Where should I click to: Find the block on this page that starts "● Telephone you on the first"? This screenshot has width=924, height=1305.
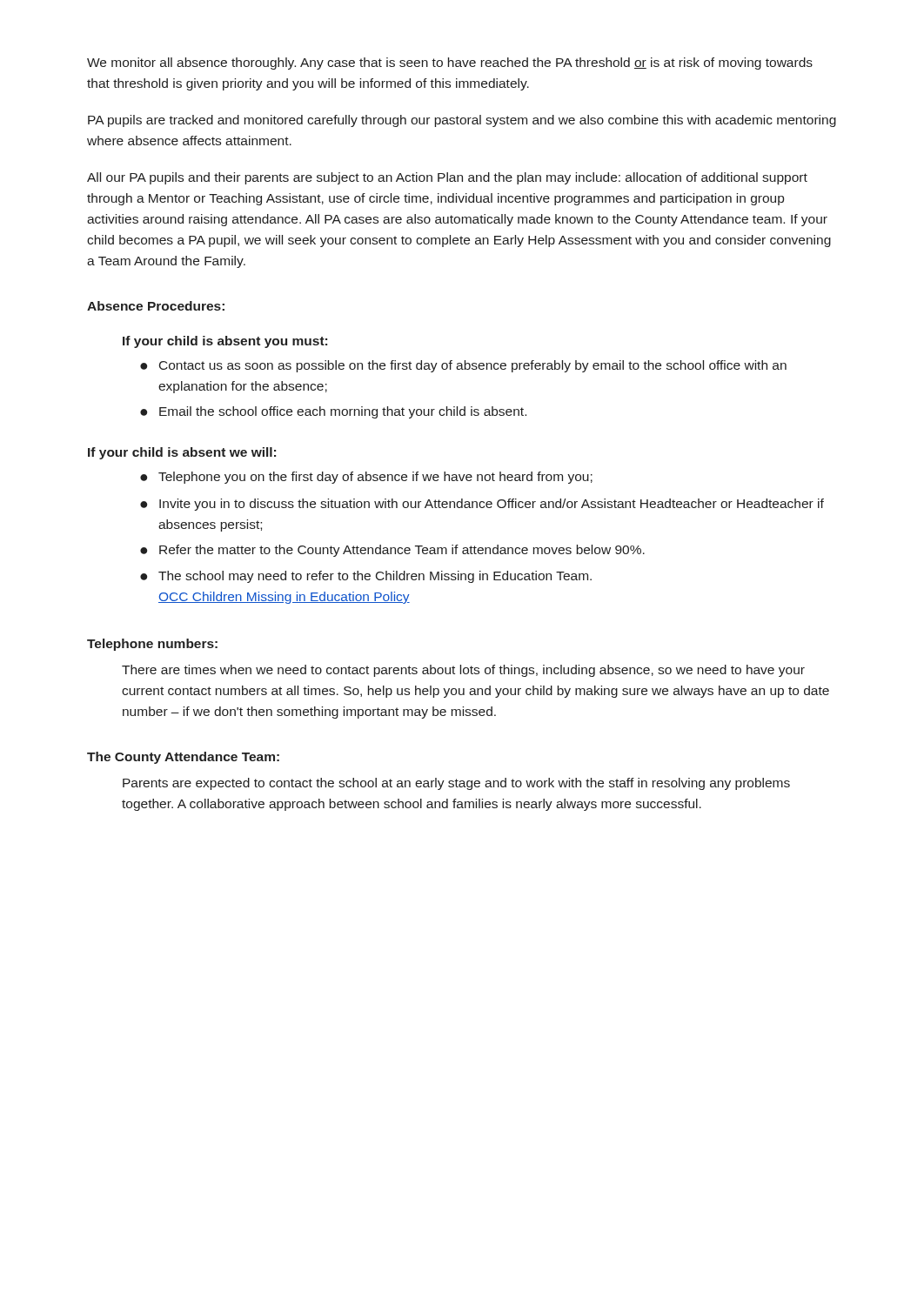[488, 478]
